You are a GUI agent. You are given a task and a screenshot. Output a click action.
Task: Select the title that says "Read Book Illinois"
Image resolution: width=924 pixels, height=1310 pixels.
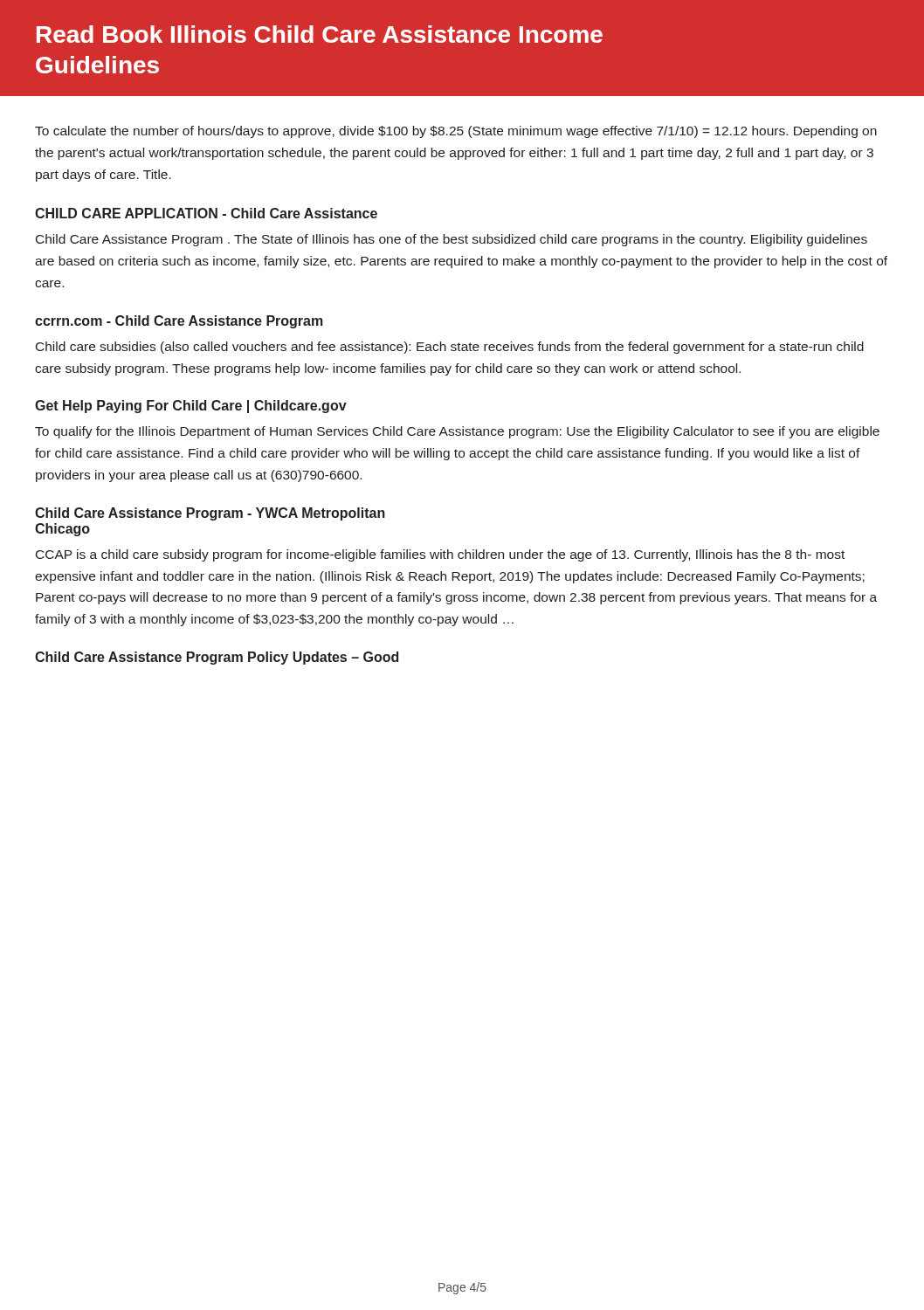click(x=462, y=50)
